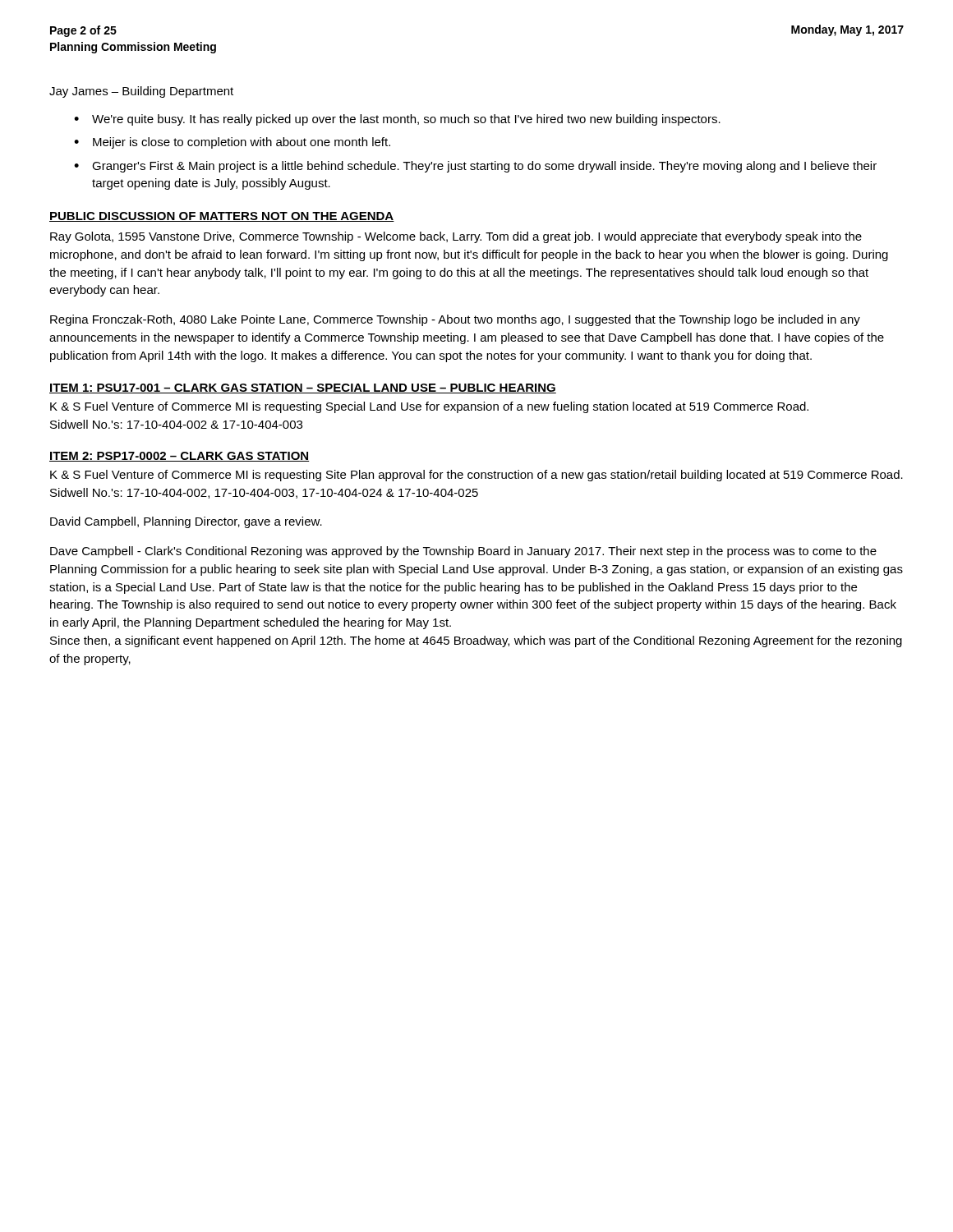Find the text block containing "Ray Golota, 1595 Vanstone Drive, Commerce"

pos(469,263)
